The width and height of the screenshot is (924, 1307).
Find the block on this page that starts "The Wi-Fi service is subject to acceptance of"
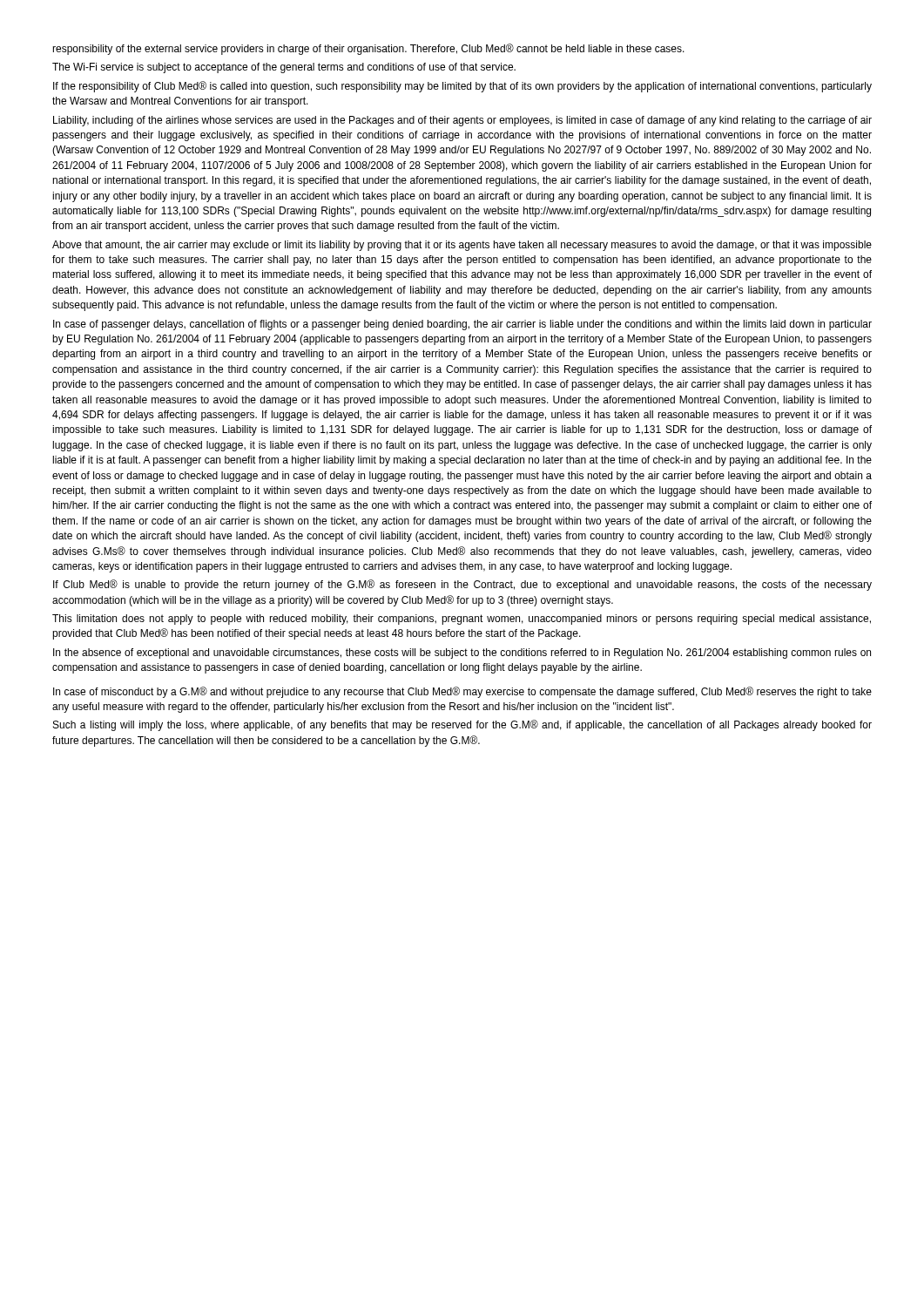click(x=284, y=67)
